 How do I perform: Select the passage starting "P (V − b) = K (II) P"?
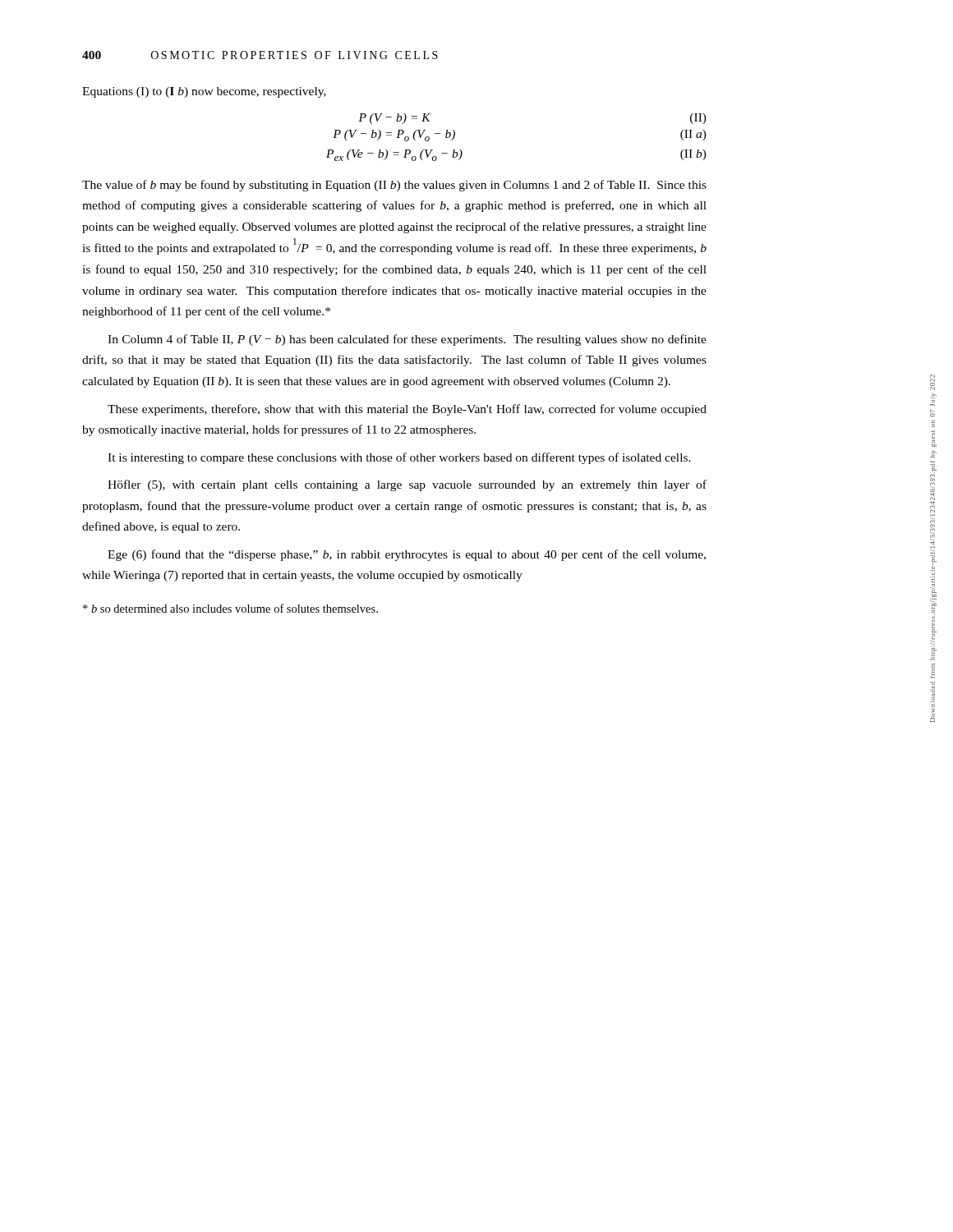pyautogui.click(x=394, y=137)
